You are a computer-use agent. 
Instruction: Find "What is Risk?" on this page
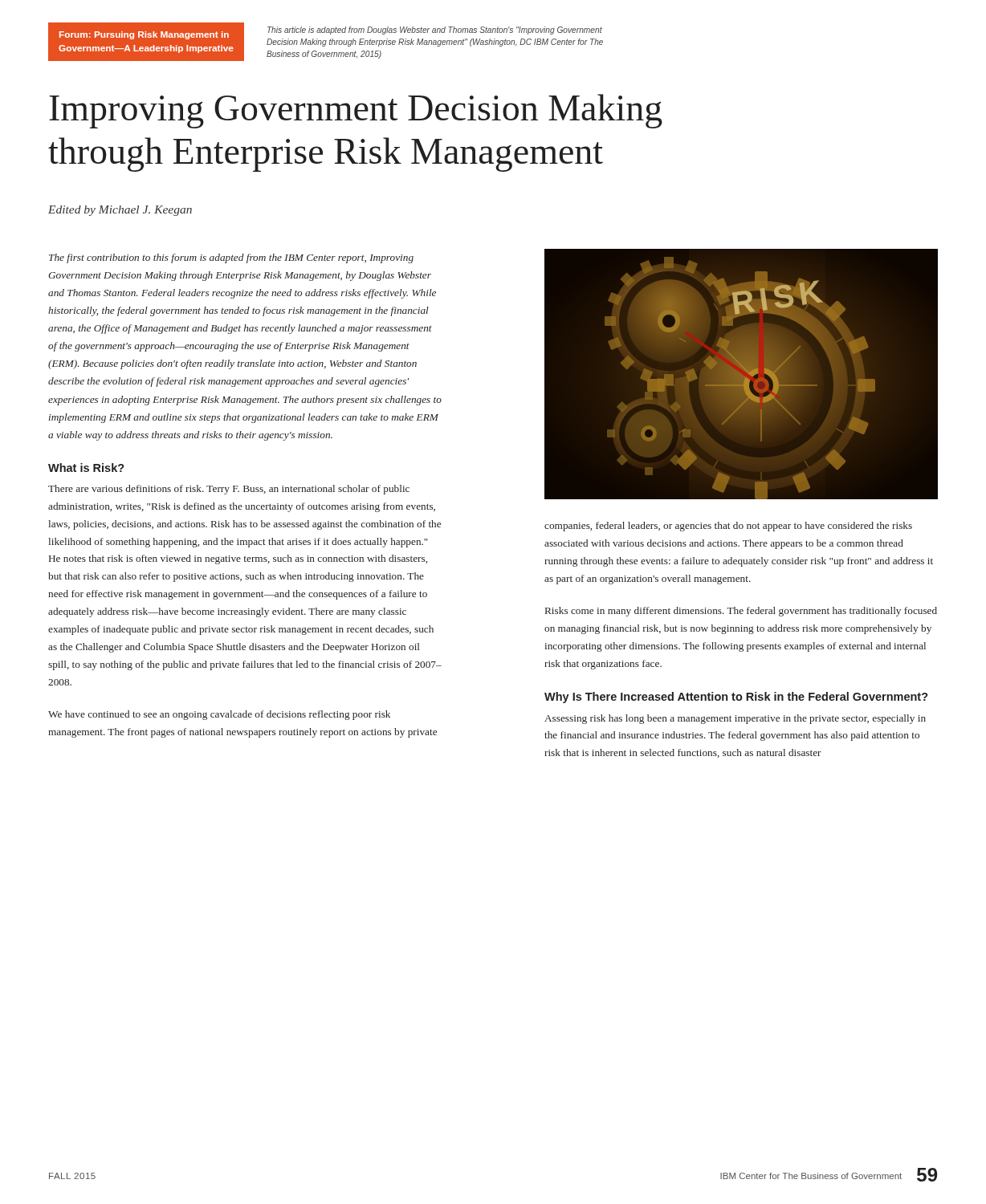pos(86,468)
